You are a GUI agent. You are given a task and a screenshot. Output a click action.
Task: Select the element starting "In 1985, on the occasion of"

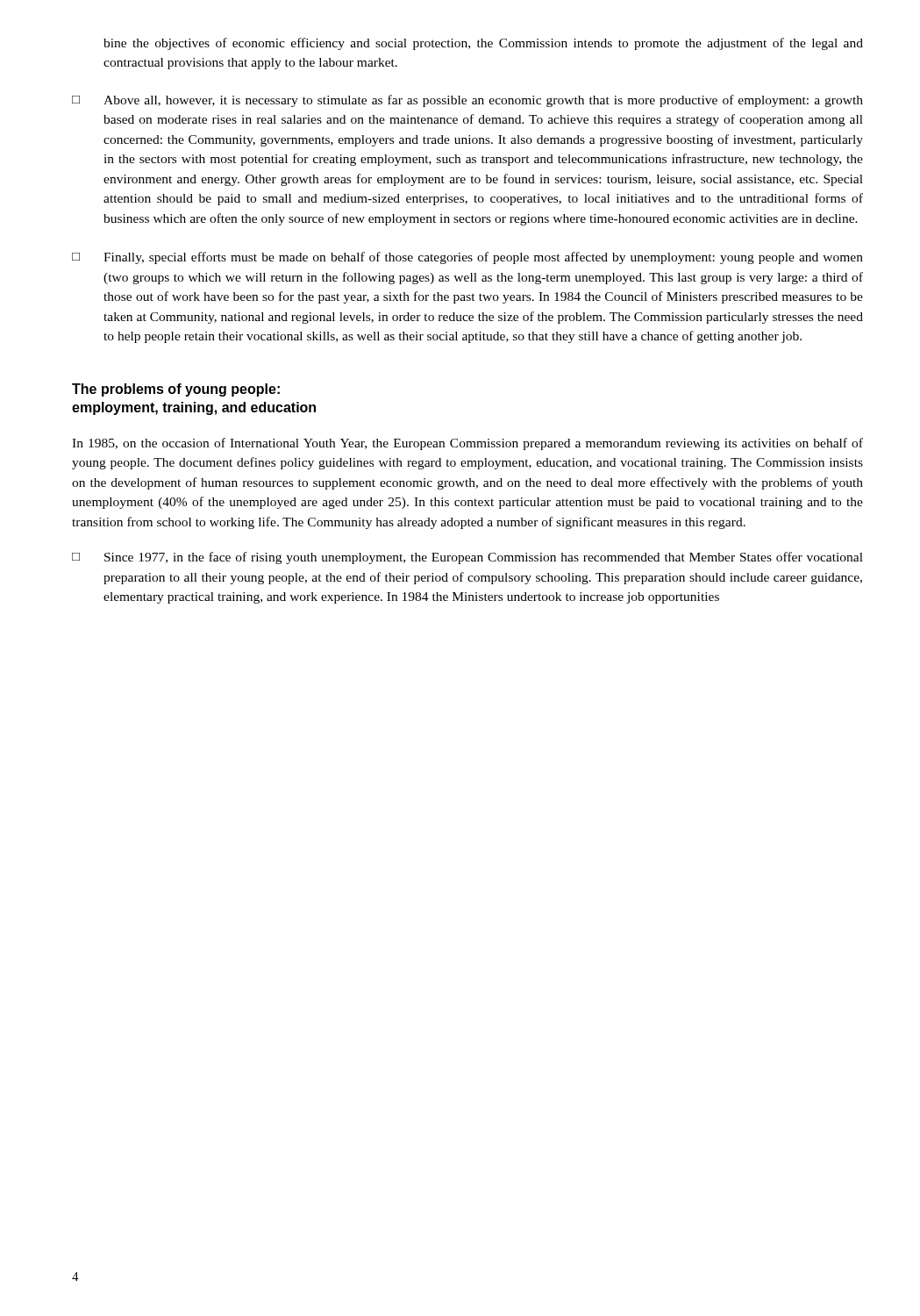[x=467, y=483]
